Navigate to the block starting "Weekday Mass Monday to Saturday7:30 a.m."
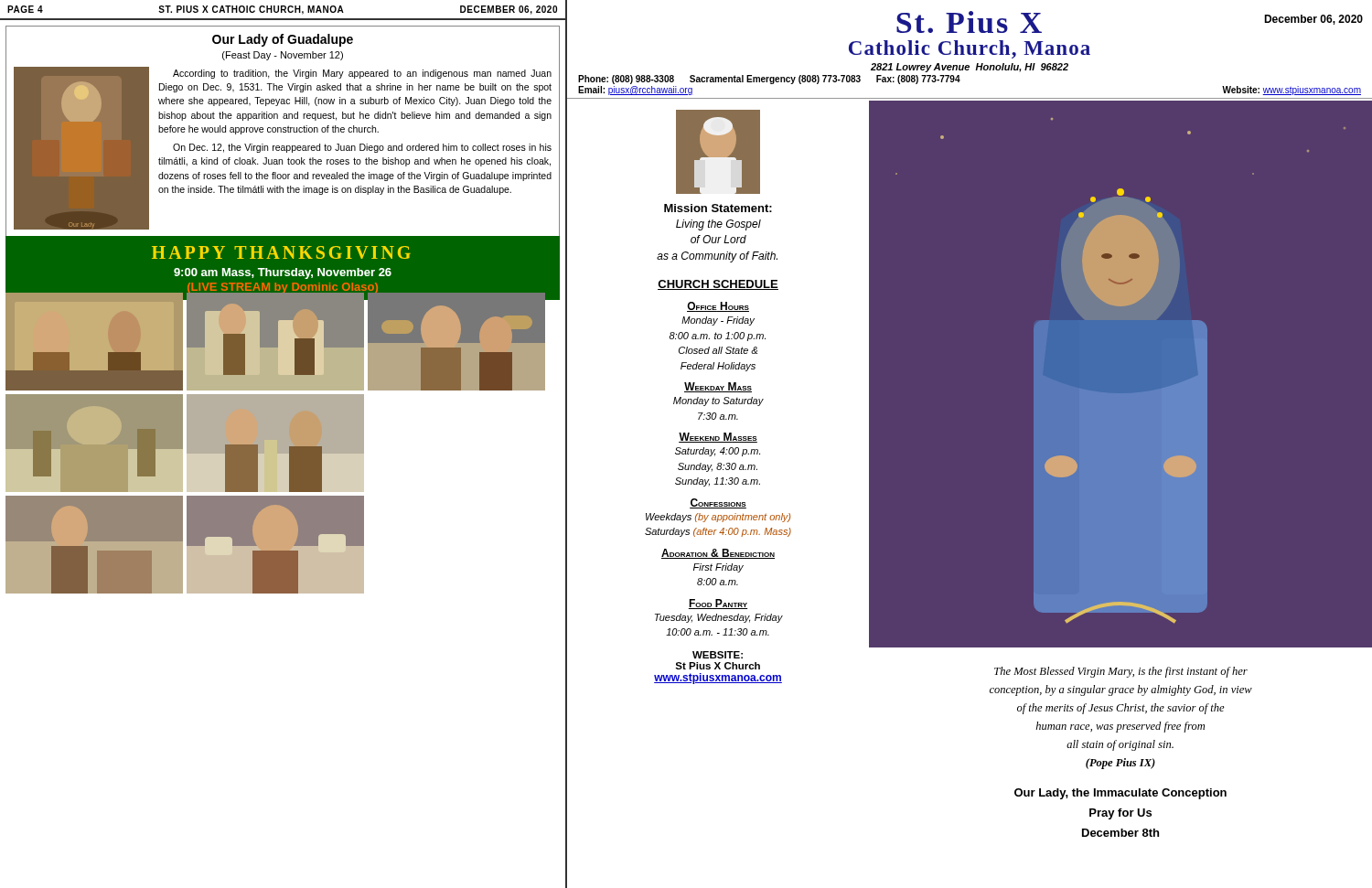The width and height of the screenshot is (1372, 888). point(718,402)
